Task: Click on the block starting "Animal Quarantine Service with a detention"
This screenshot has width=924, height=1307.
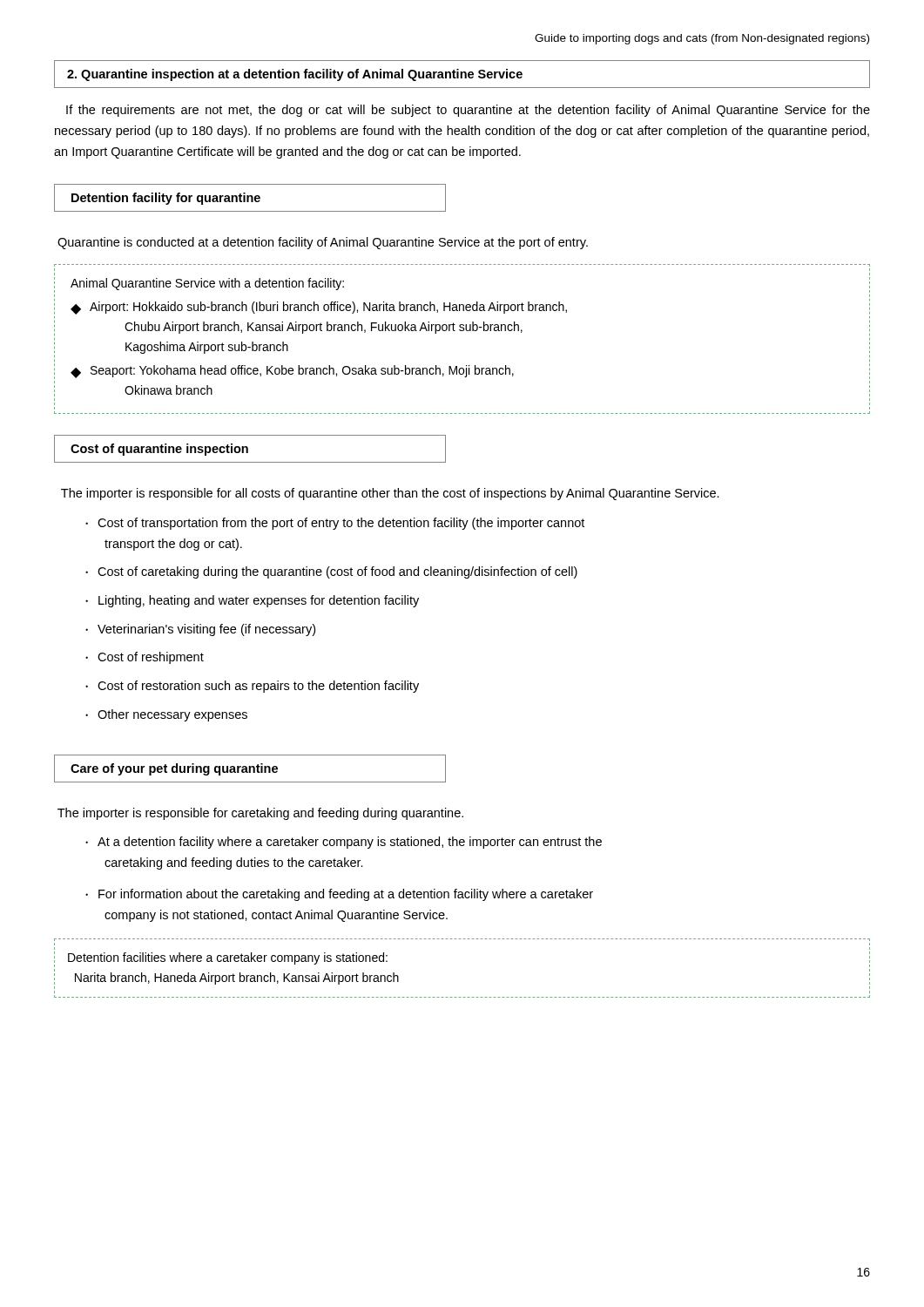Action: point(462,337)
